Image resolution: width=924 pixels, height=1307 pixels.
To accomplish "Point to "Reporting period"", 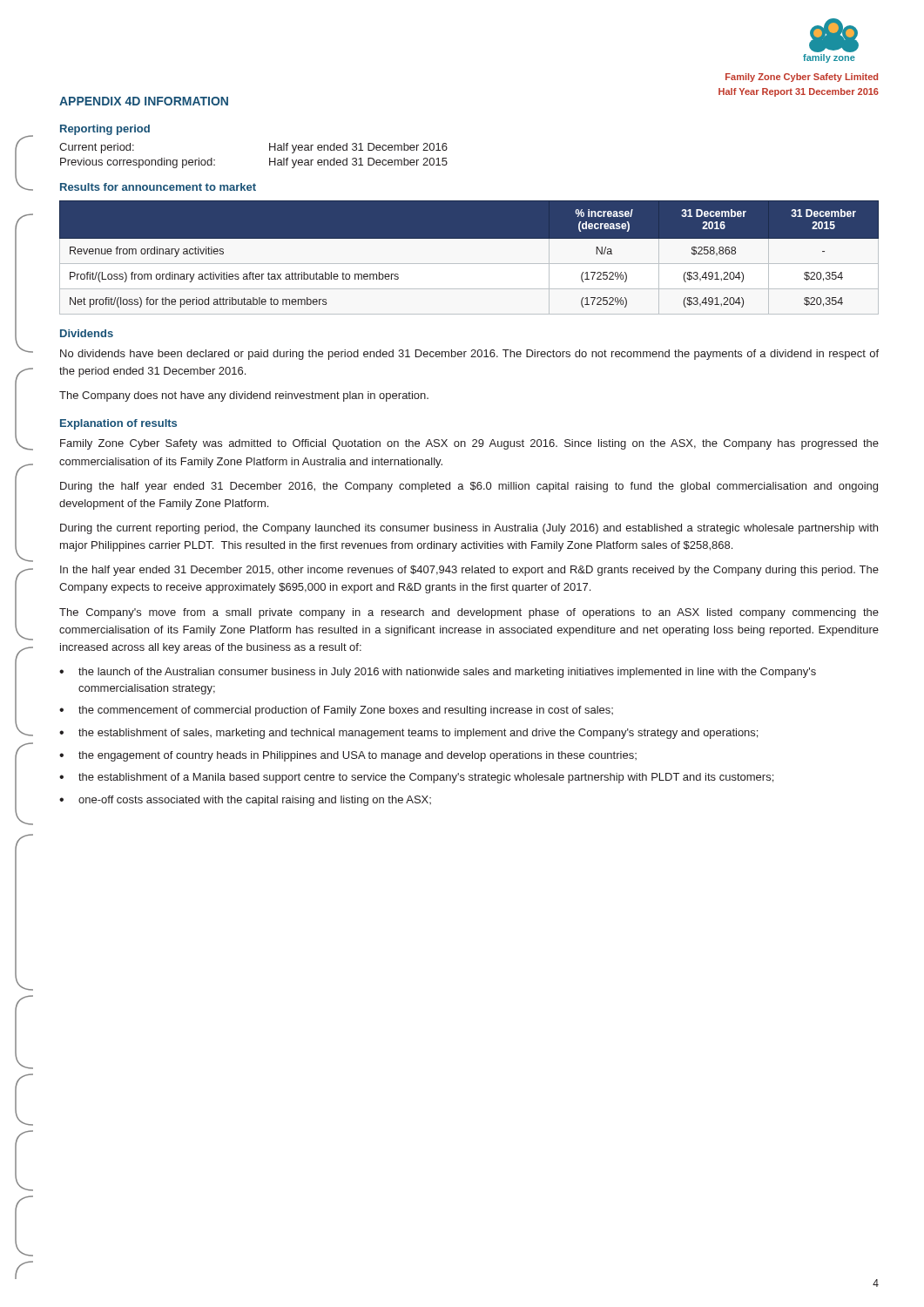I will (105, 128).
